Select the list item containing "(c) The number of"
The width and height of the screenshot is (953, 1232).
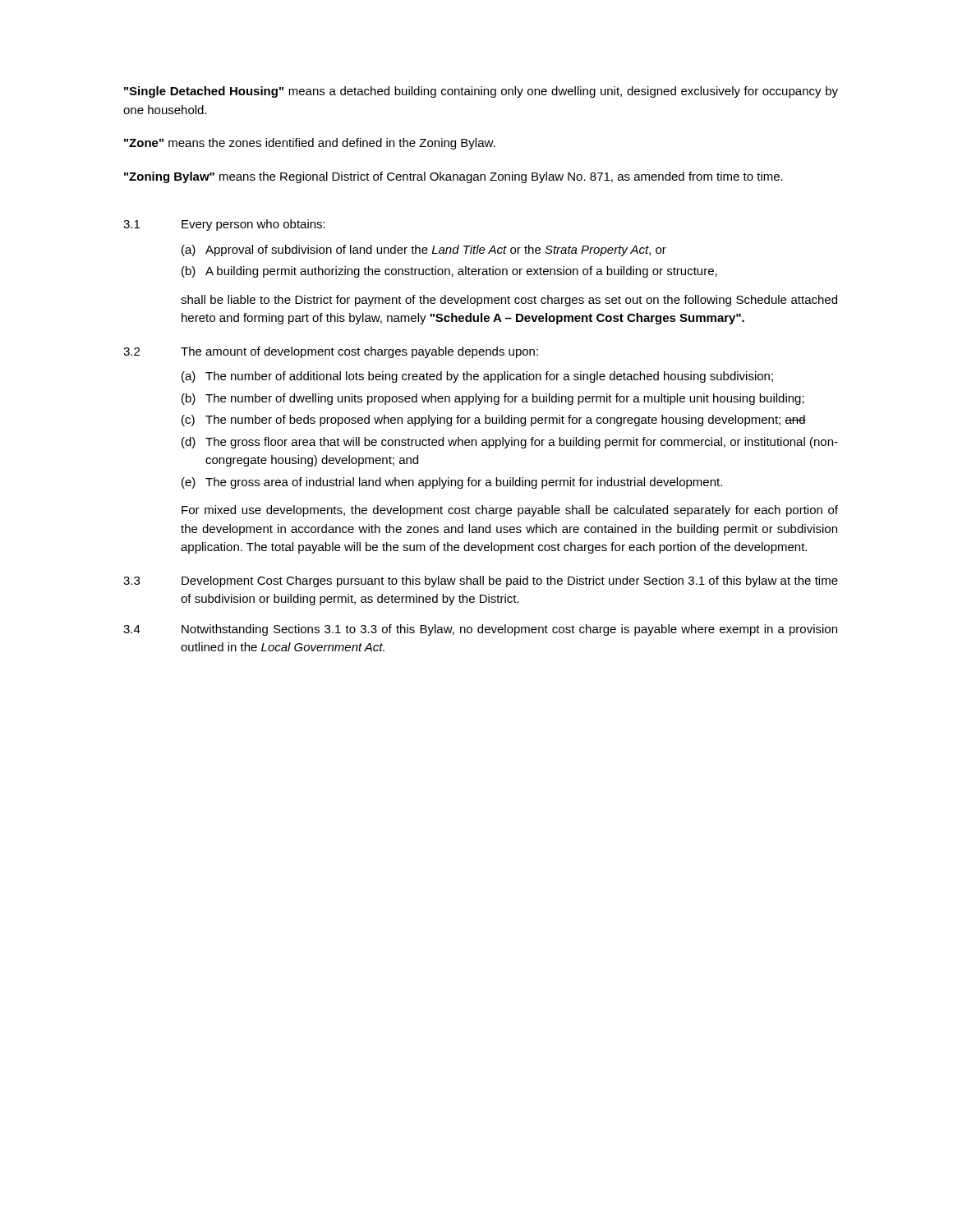509,420
